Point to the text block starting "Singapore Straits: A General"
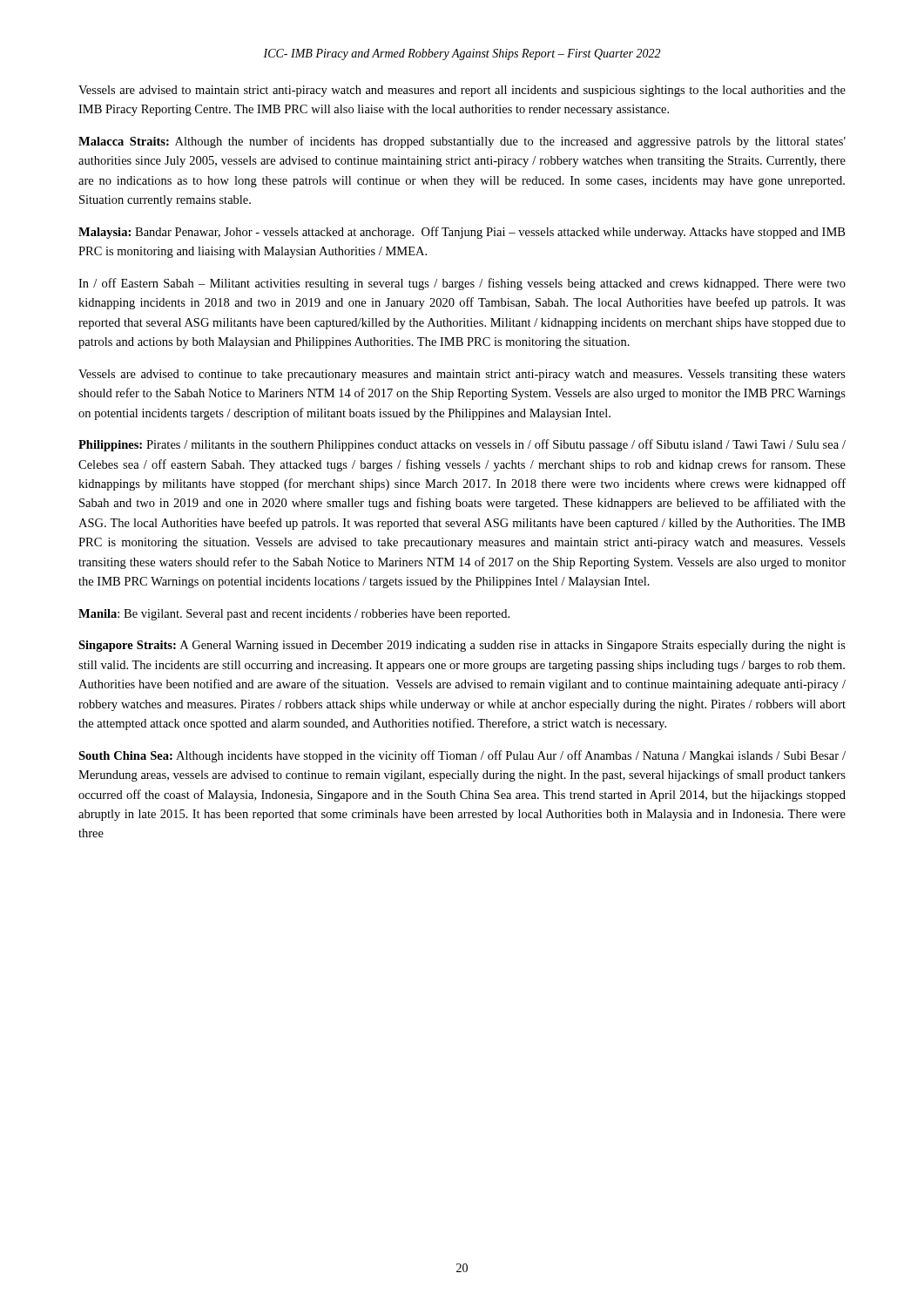The width and height of the screenshot is (924, 1307). (462, 684)
